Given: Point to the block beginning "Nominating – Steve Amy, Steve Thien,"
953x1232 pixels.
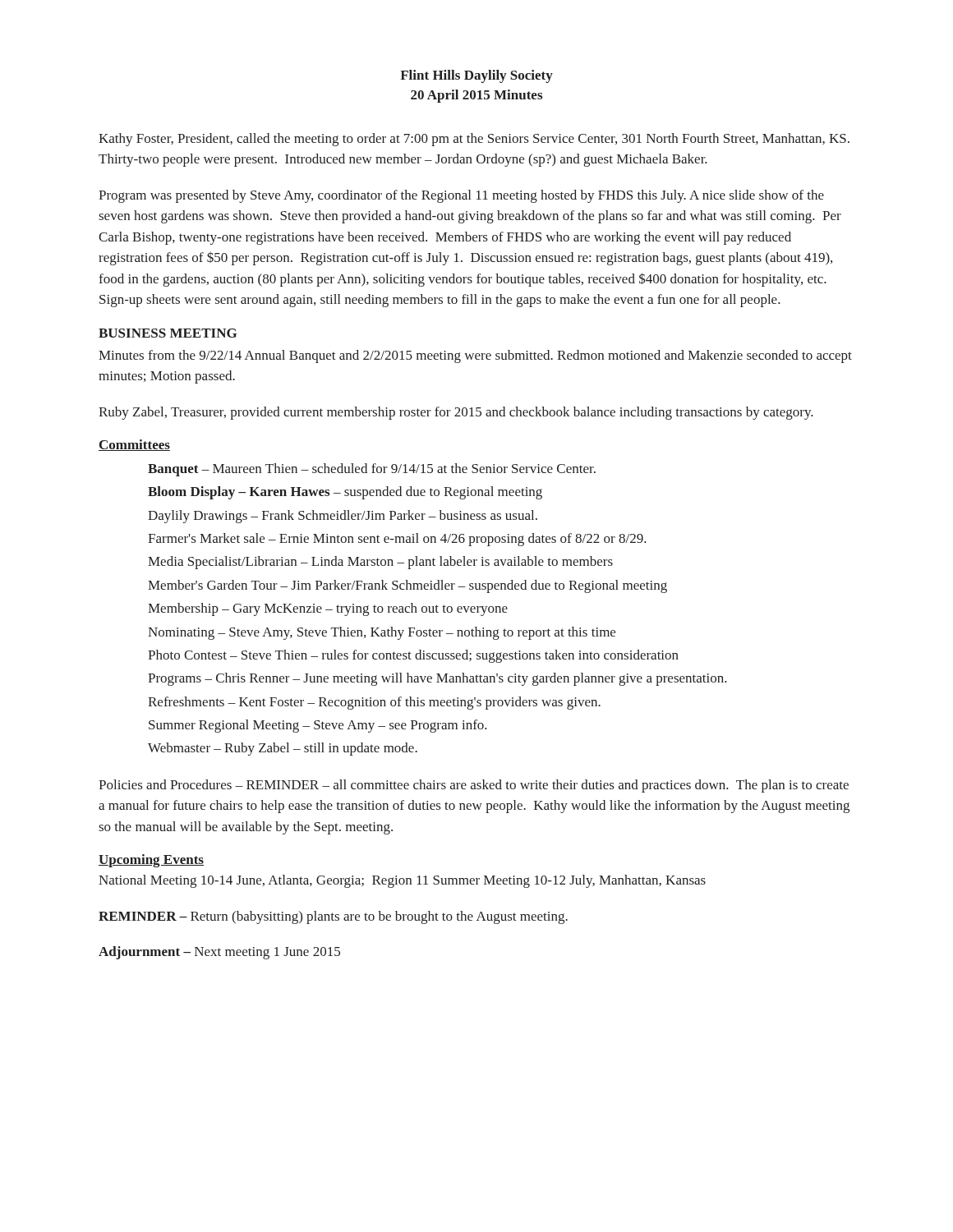Looking at the screenshot, I should [x=382, y=632].
